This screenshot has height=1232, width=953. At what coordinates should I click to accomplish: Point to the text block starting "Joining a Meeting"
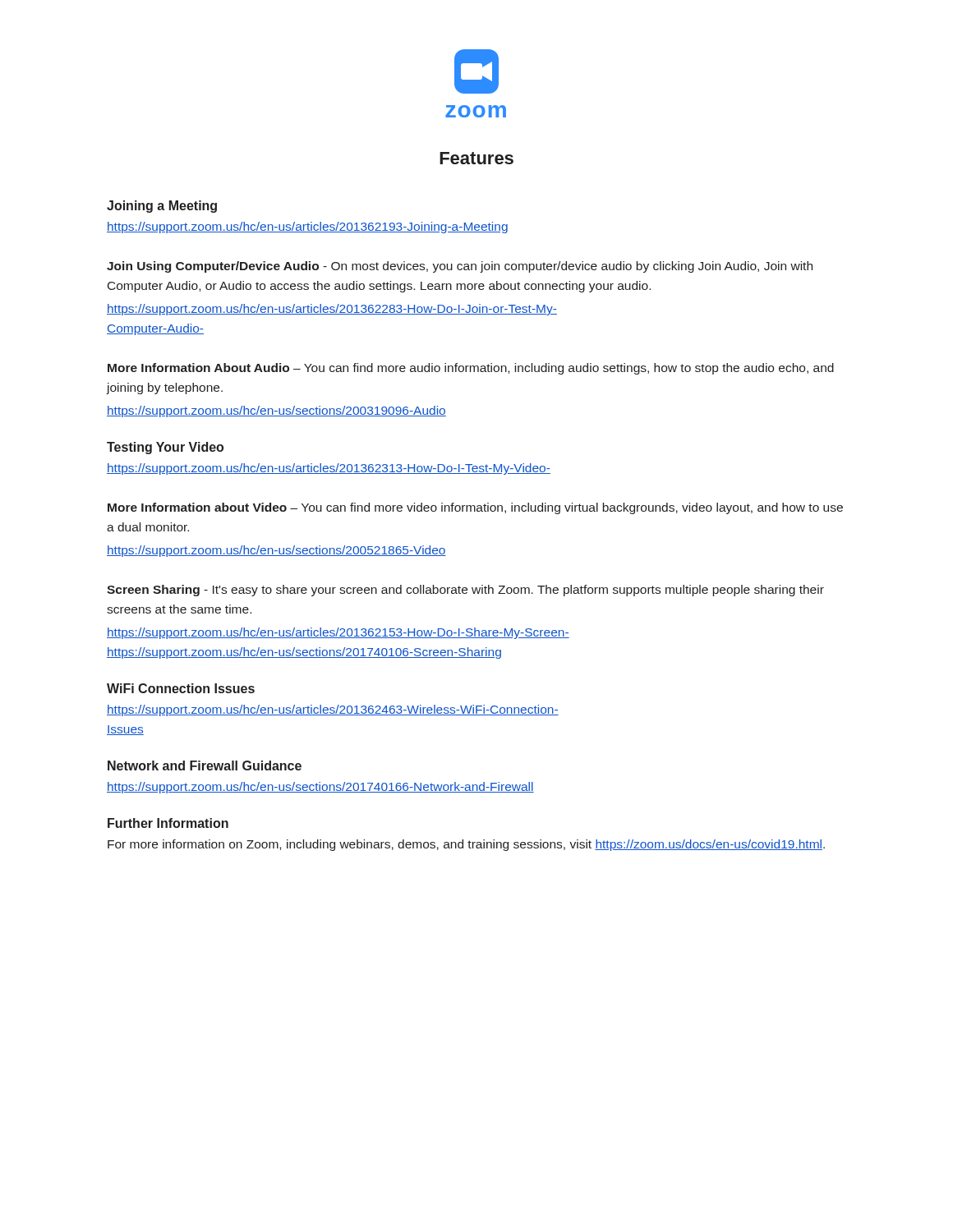162,206
